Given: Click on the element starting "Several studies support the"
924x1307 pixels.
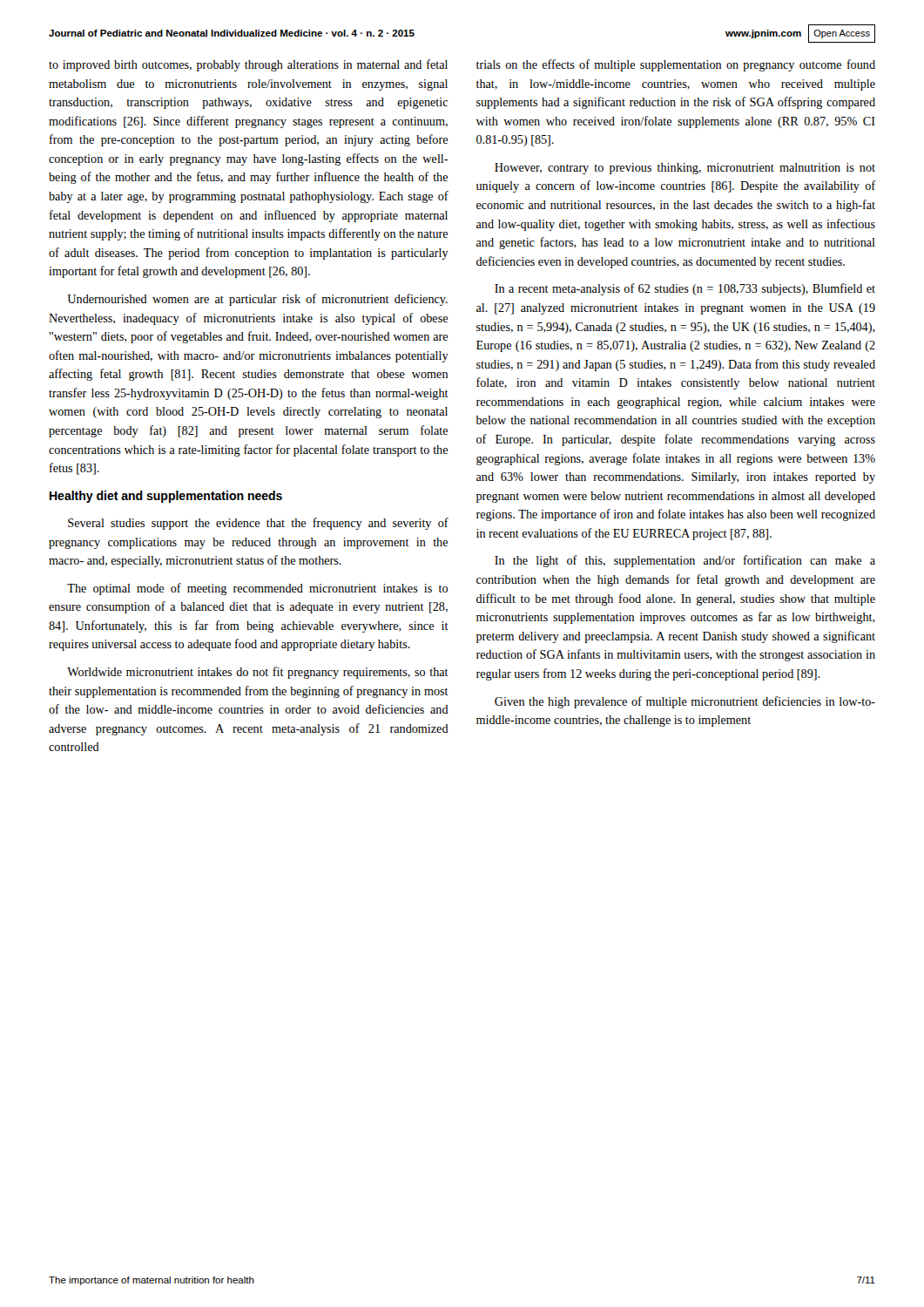Looking at the screenshot, I should pyautogui.click(x=248, y=542).
